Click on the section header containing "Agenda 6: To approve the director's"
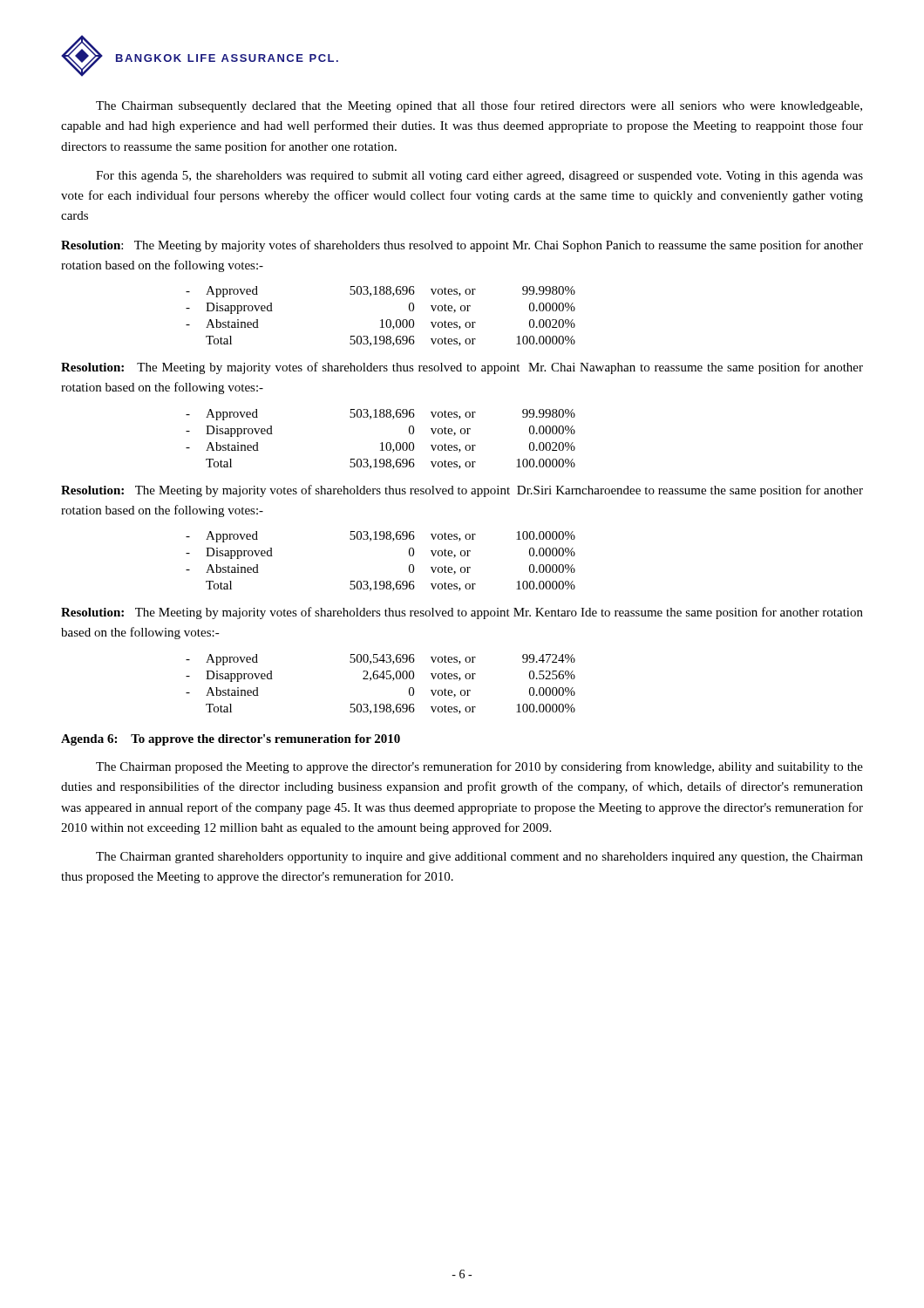The width and height of the screenshot is (924, 1308). pyautogui.click(x=231, y=738)
